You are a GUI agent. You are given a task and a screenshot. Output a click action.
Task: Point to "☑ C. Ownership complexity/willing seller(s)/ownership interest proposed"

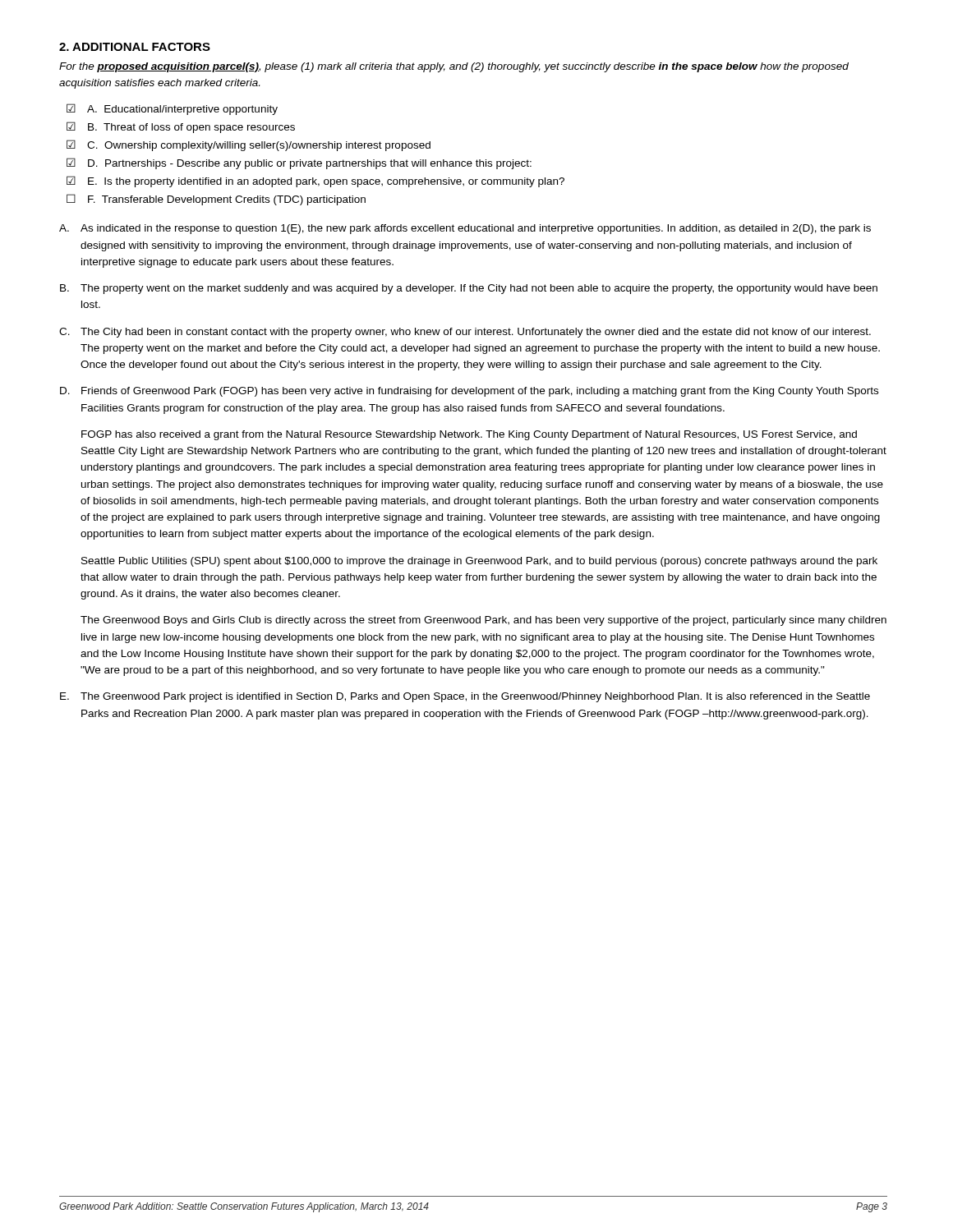(x=248, y=146)
